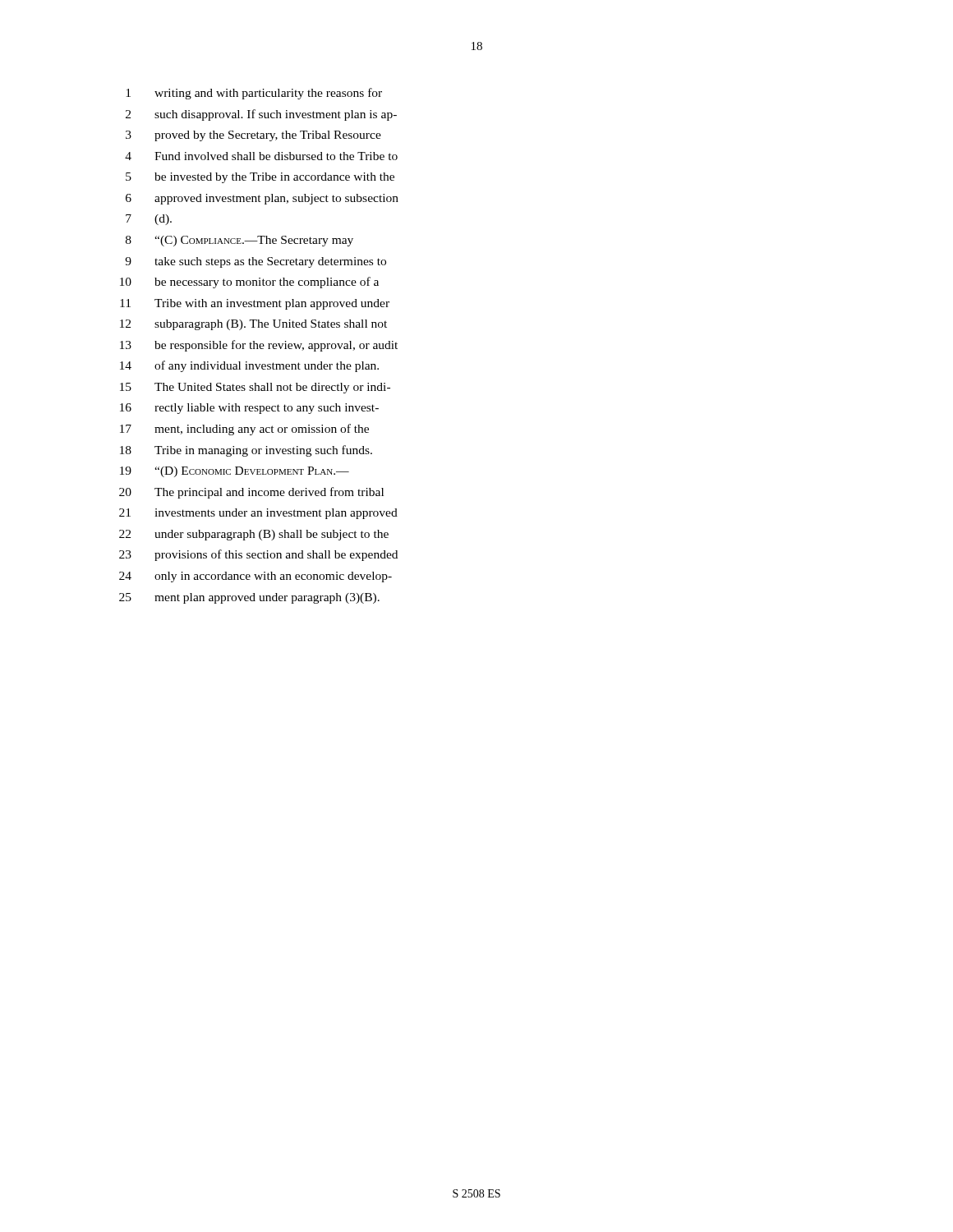The image size is (953, 1232).
Task: Select the list item that says "2 such disapproval. If such investment"
Action: [261, 115]
